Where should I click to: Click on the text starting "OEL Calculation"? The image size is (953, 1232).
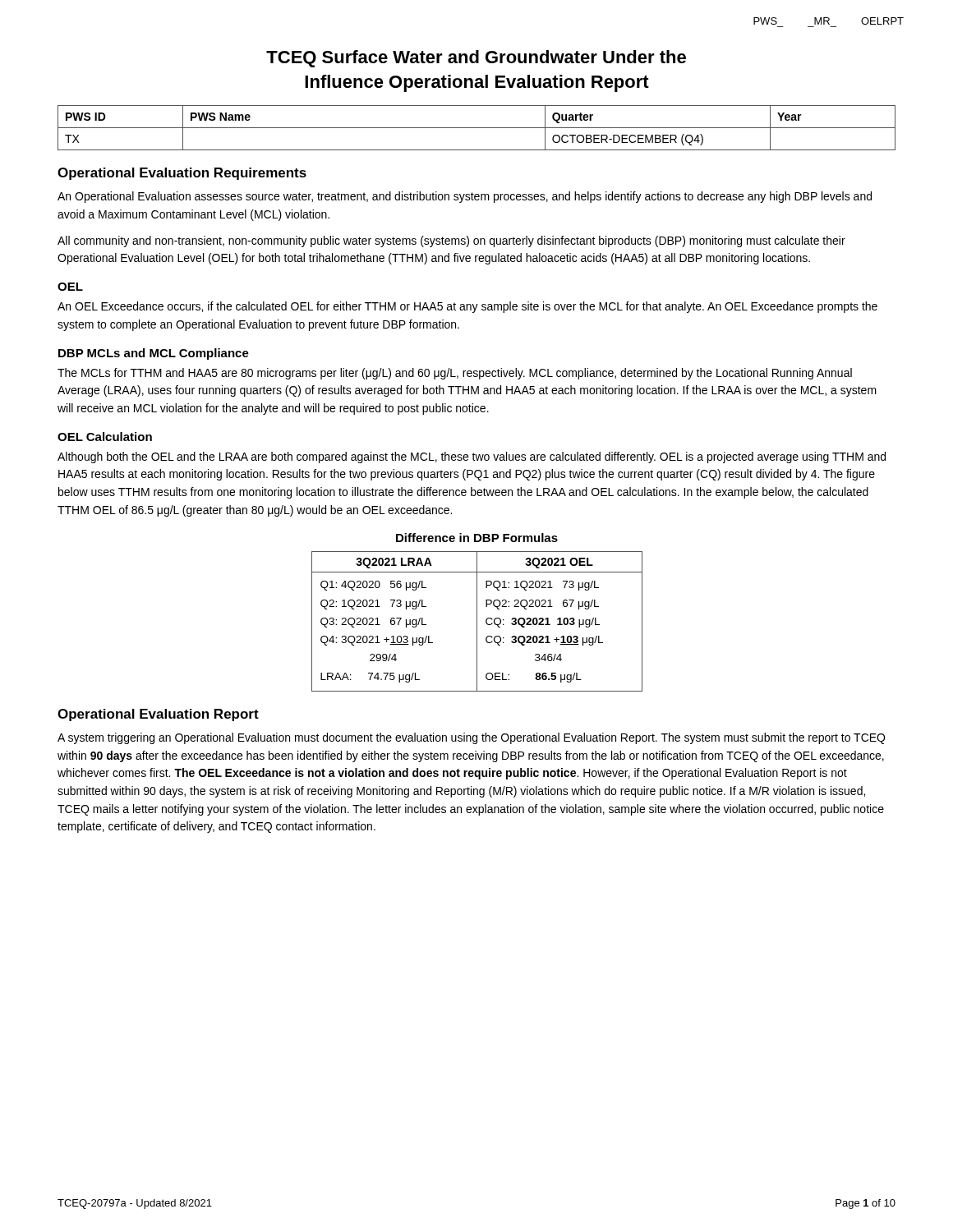click(105, 436)
